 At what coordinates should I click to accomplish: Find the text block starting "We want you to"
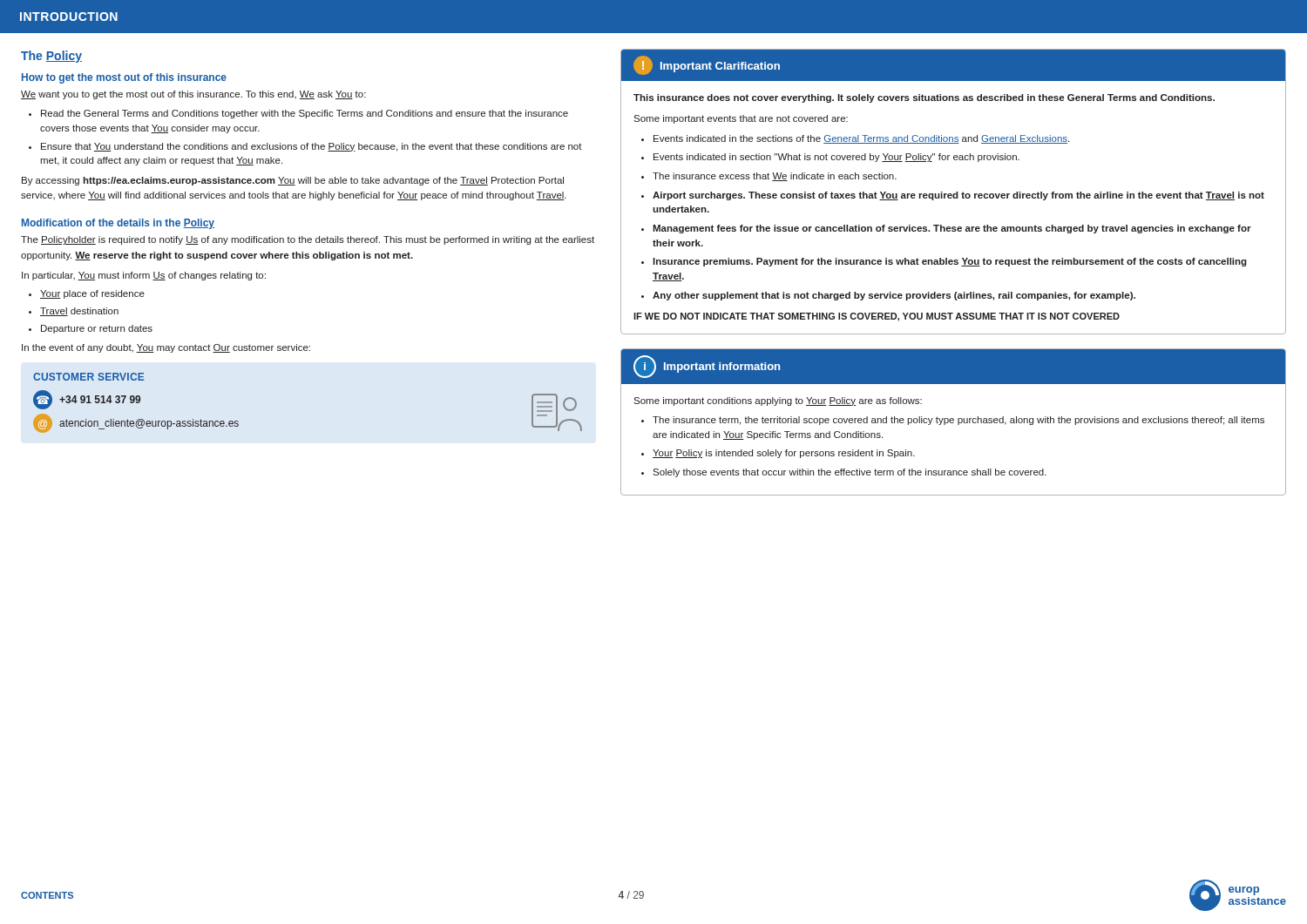coord(194,94)
